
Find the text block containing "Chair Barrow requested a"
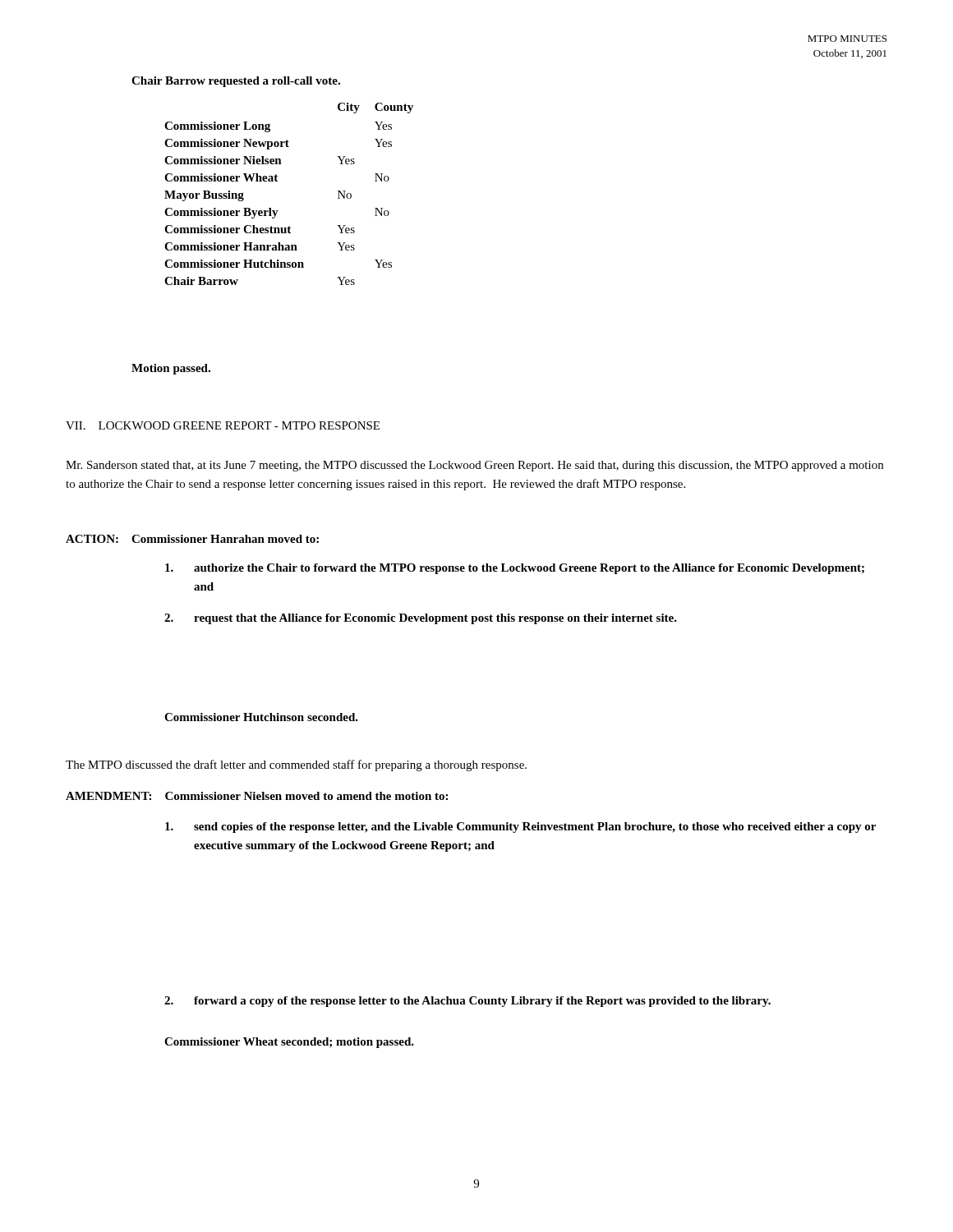236,81
